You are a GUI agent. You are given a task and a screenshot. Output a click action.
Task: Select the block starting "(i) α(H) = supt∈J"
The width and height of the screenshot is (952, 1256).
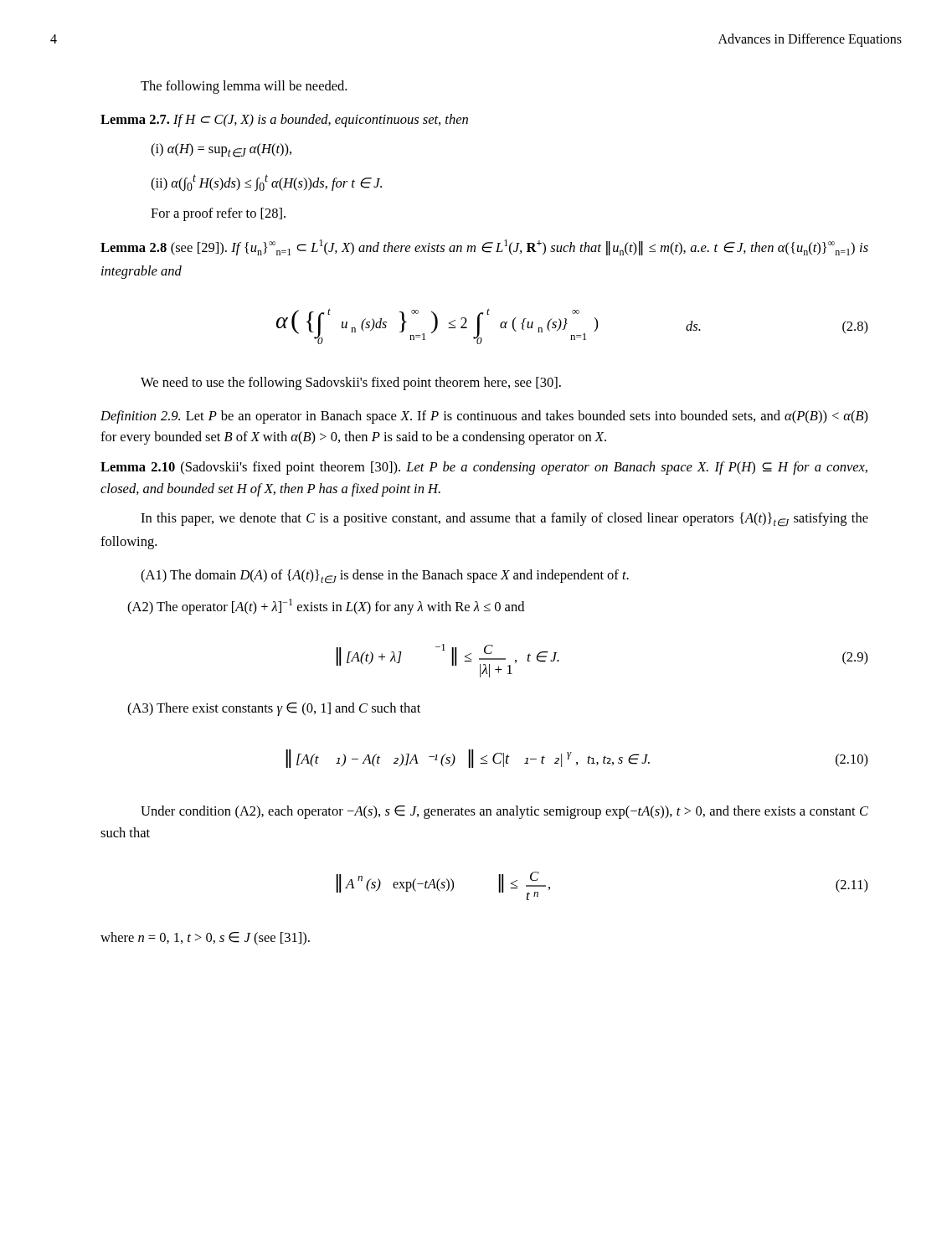point(222,150)
